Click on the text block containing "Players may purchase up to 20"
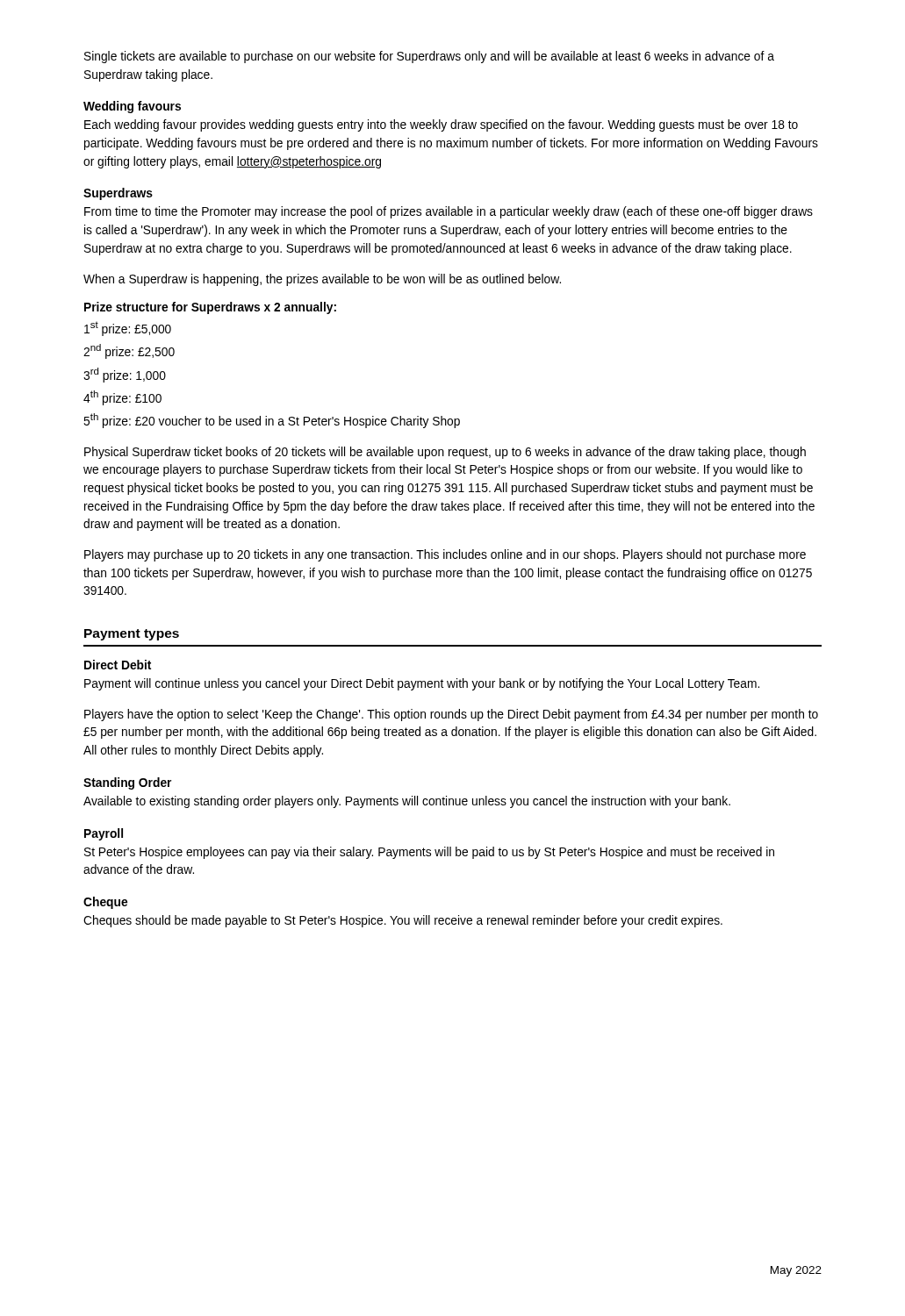Screen dimensions: 1316x905 click(x=448, y=573)
